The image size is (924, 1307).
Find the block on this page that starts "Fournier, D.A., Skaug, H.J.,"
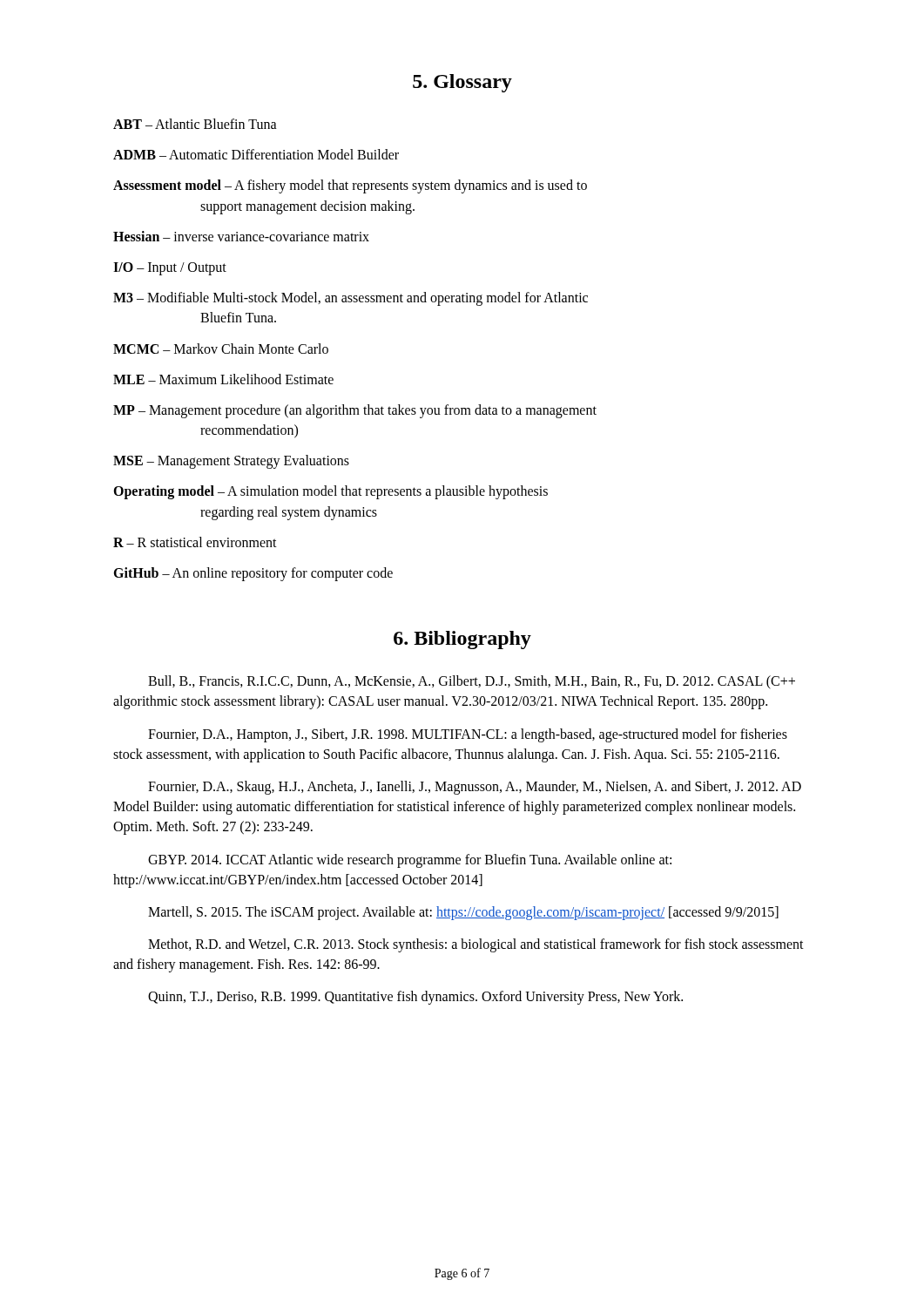click(x=457, y=807)
